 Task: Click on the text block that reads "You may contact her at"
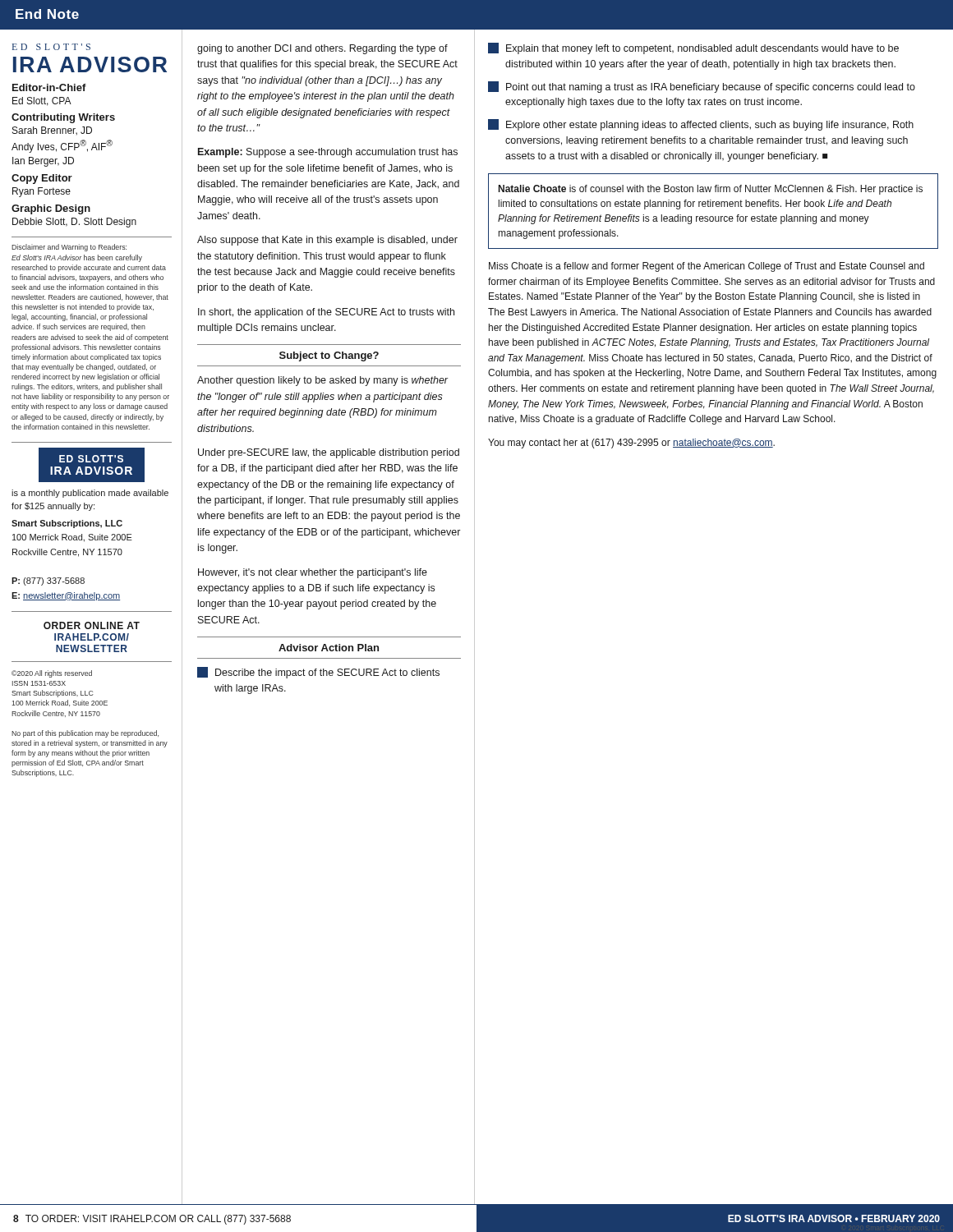click(x=632, y=443)
